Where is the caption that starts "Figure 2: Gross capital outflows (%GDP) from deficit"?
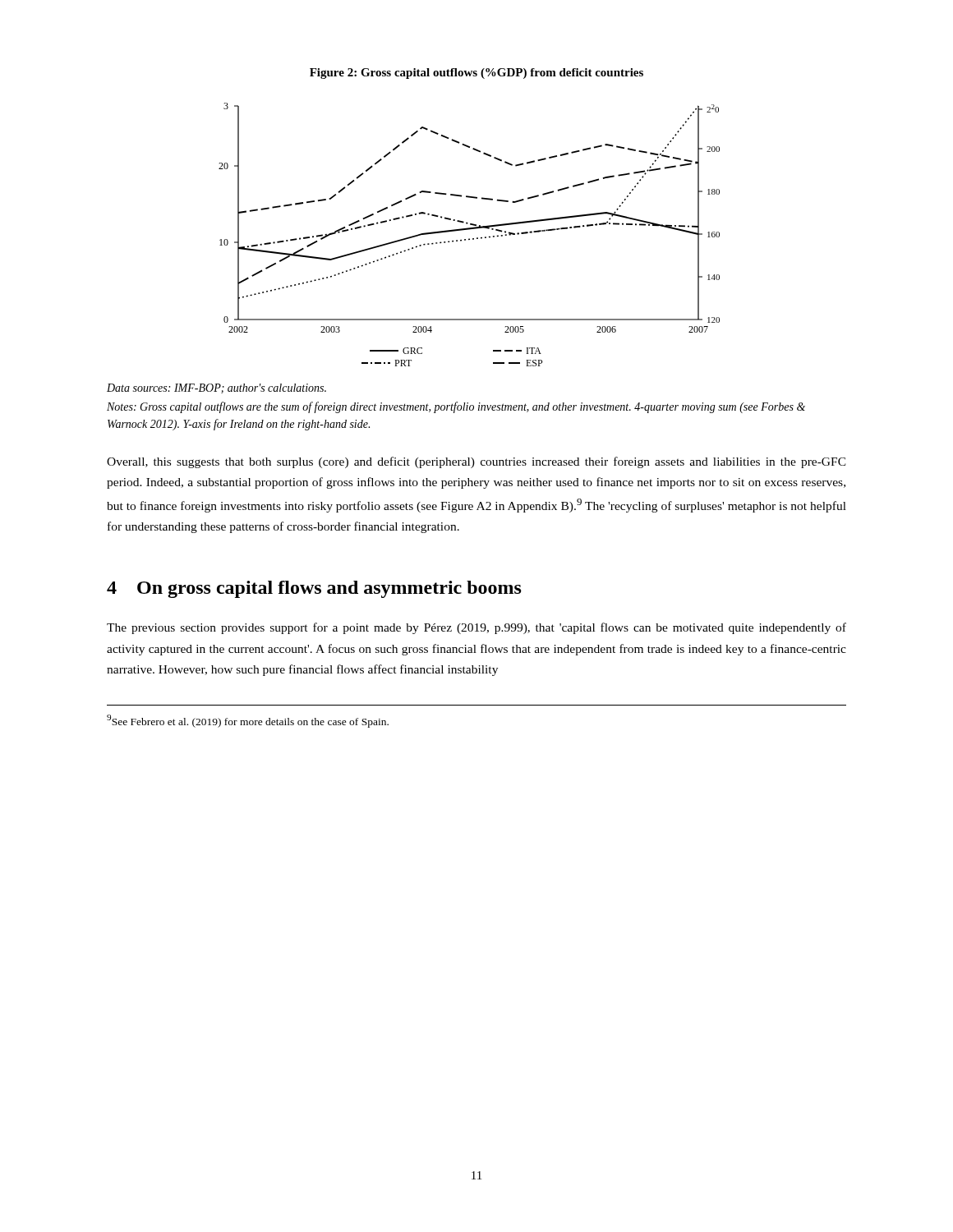 click(x=476, y=72)
